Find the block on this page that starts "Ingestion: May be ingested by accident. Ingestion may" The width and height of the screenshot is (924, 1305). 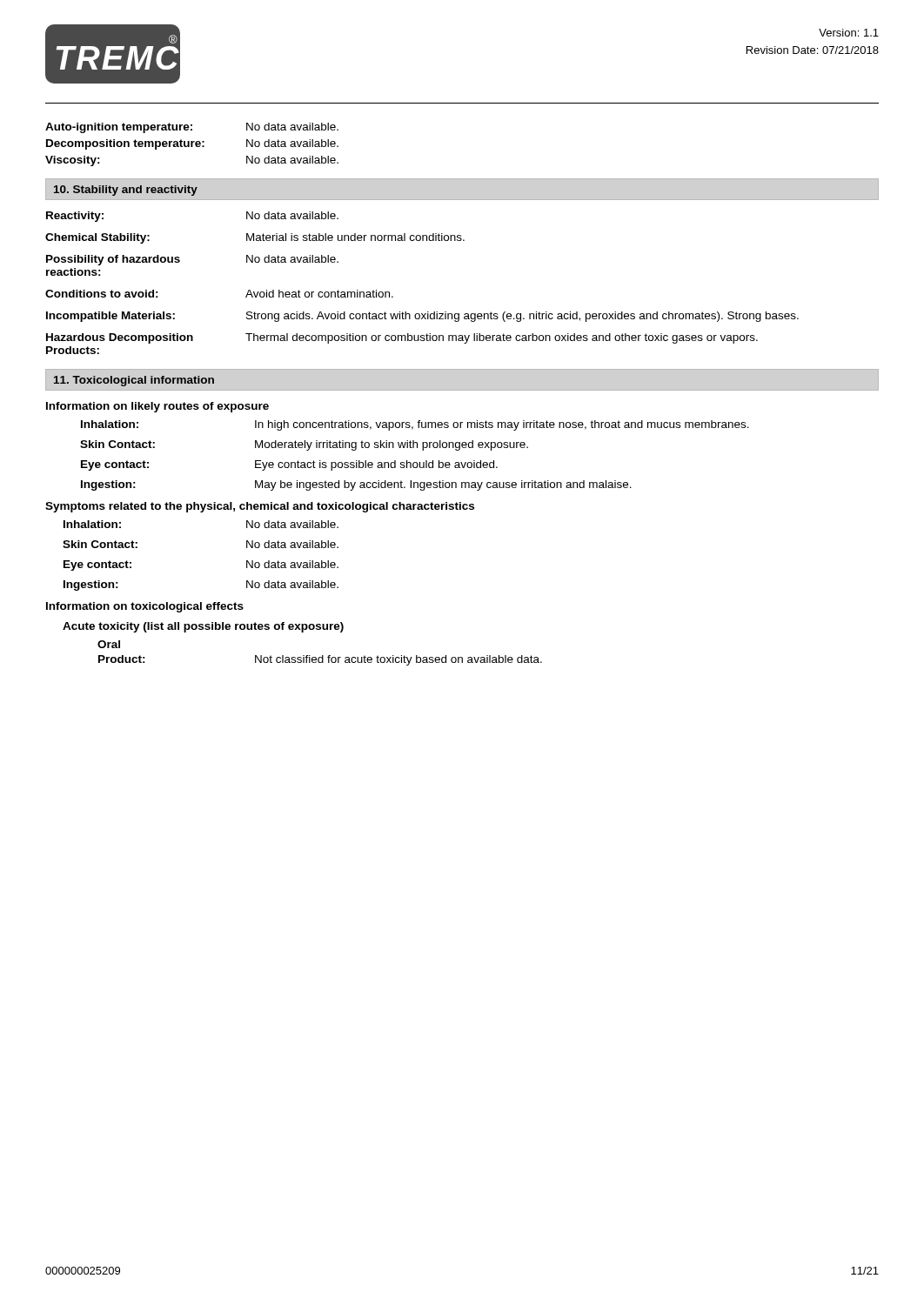tap(479, 484)
